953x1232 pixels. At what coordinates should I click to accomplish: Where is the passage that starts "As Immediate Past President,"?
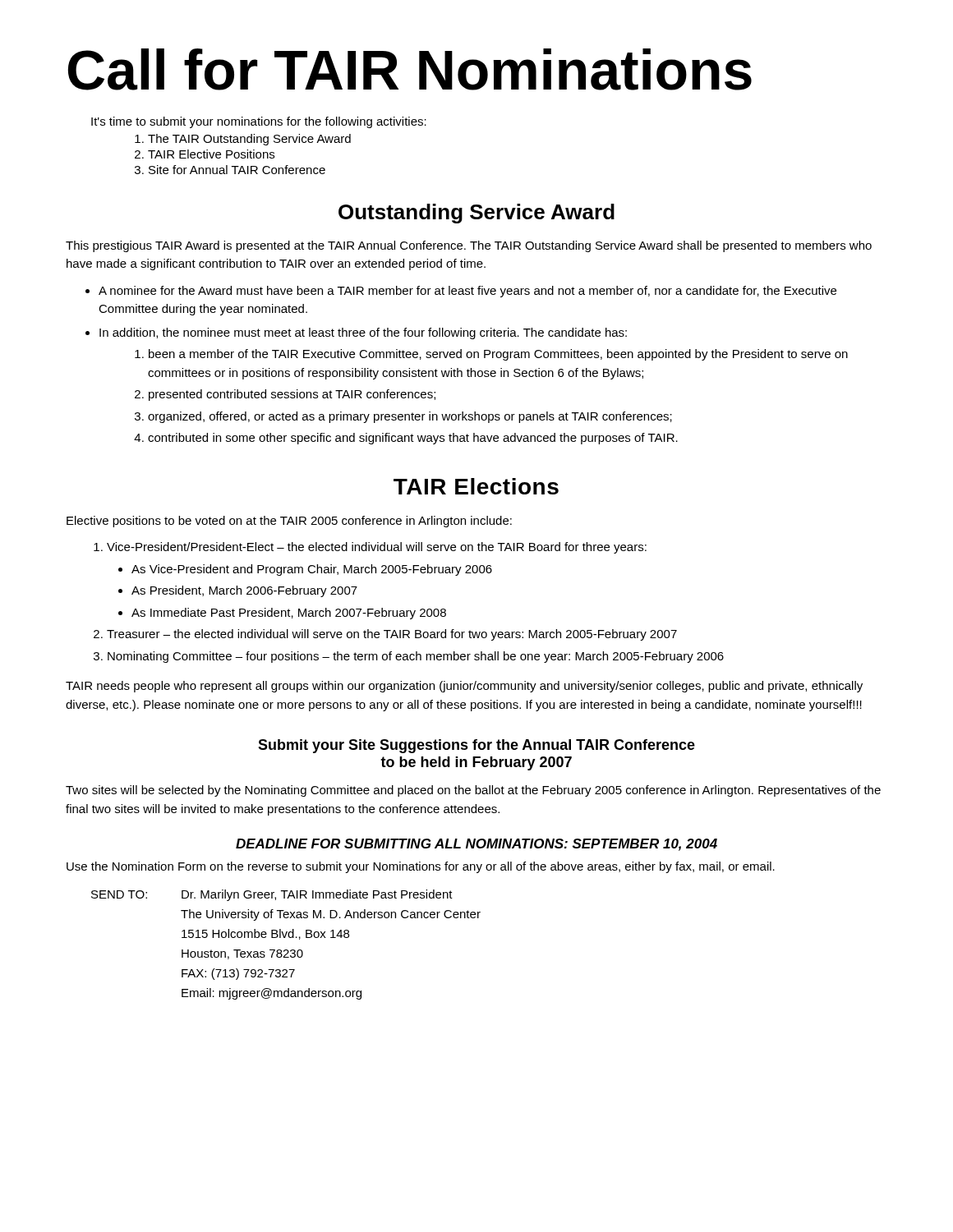coord(289,612)
